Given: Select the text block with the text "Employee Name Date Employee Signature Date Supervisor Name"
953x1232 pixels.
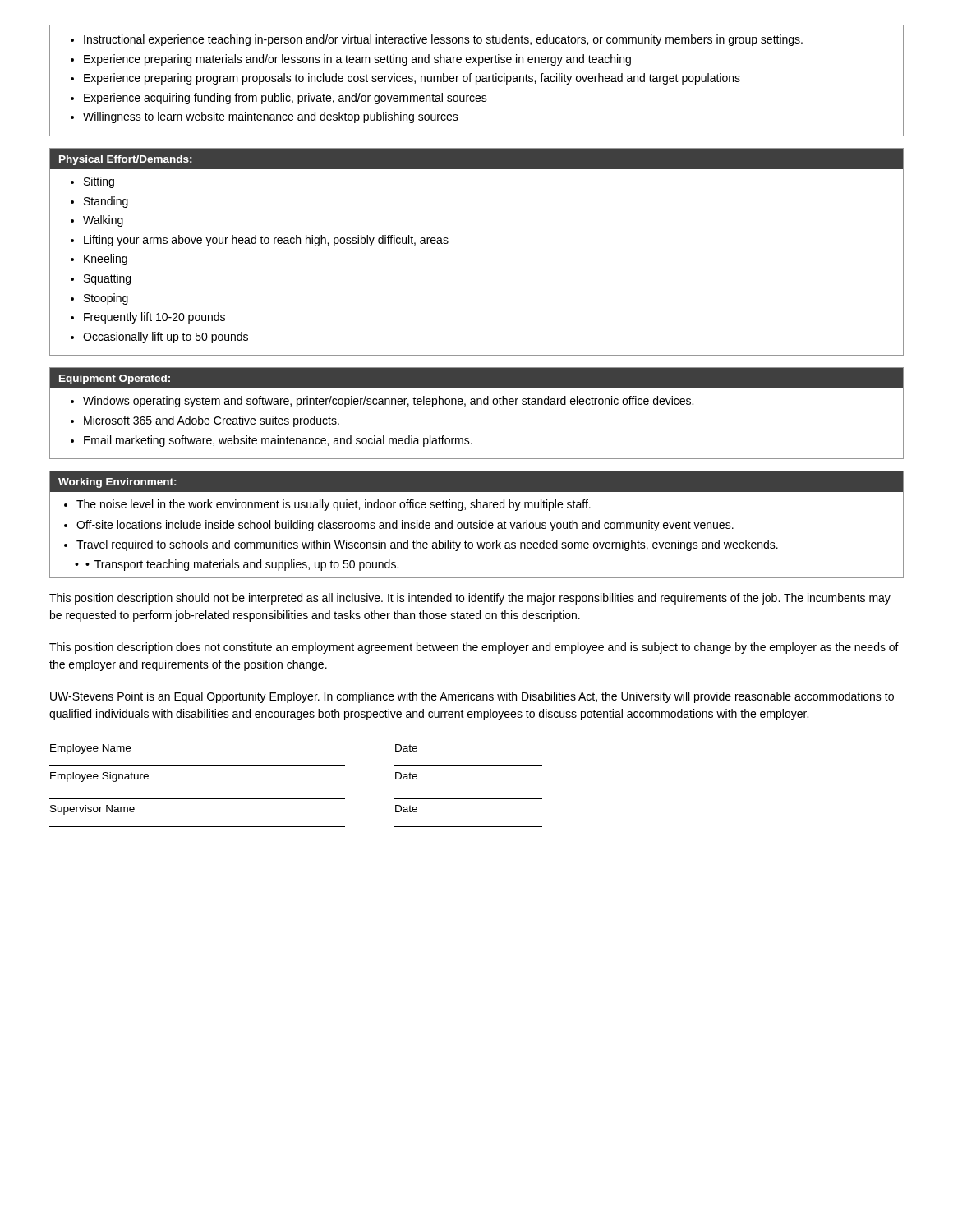Looking at the screenshot, I should [96, 749].
